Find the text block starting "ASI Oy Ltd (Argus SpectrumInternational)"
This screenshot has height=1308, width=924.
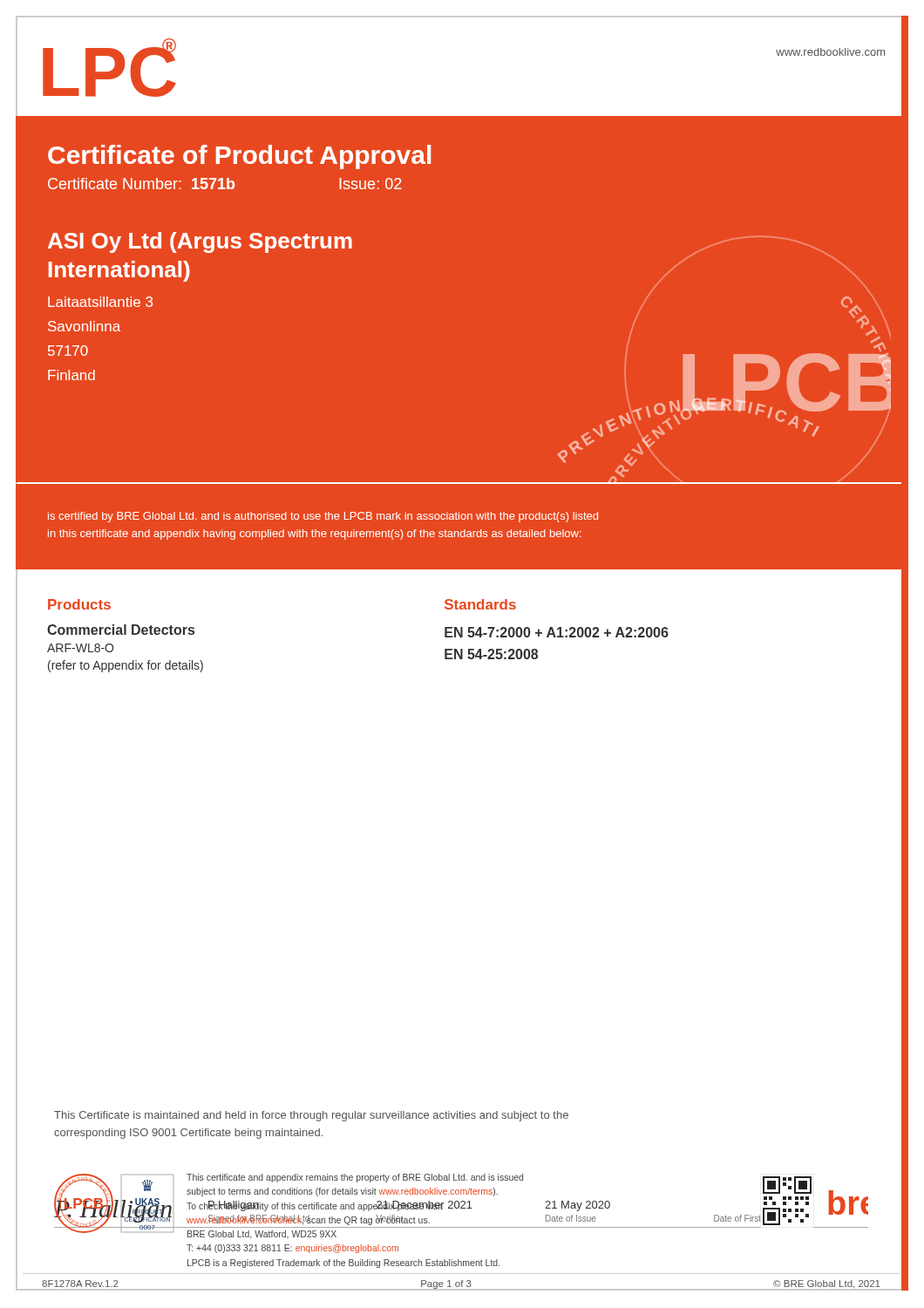tap(200, 255)
